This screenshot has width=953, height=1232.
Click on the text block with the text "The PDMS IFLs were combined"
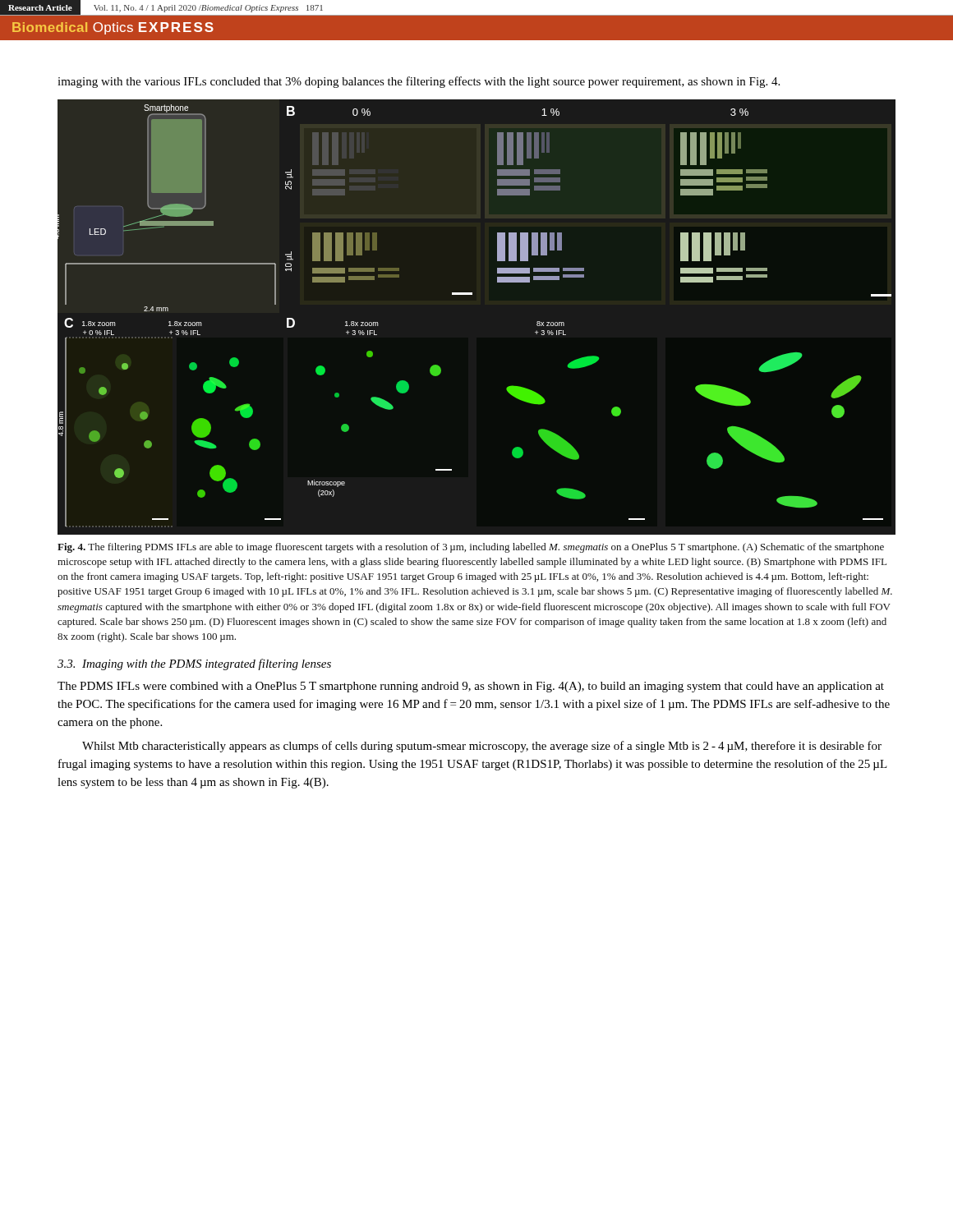pyautogui.click(x=474, y=704)
